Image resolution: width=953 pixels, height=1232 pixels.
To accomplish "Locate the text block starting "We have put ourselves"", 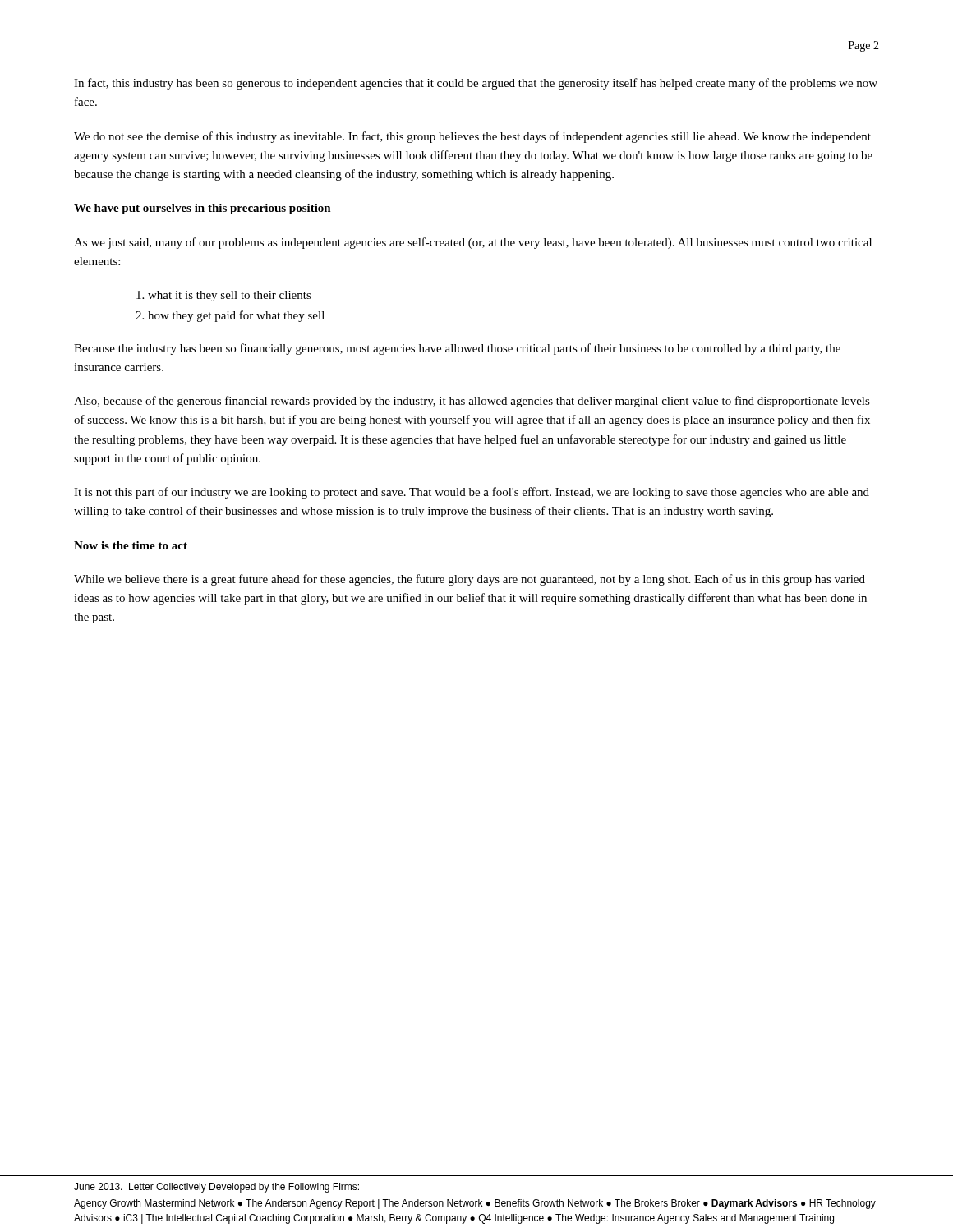I will [x=202, y=208].
